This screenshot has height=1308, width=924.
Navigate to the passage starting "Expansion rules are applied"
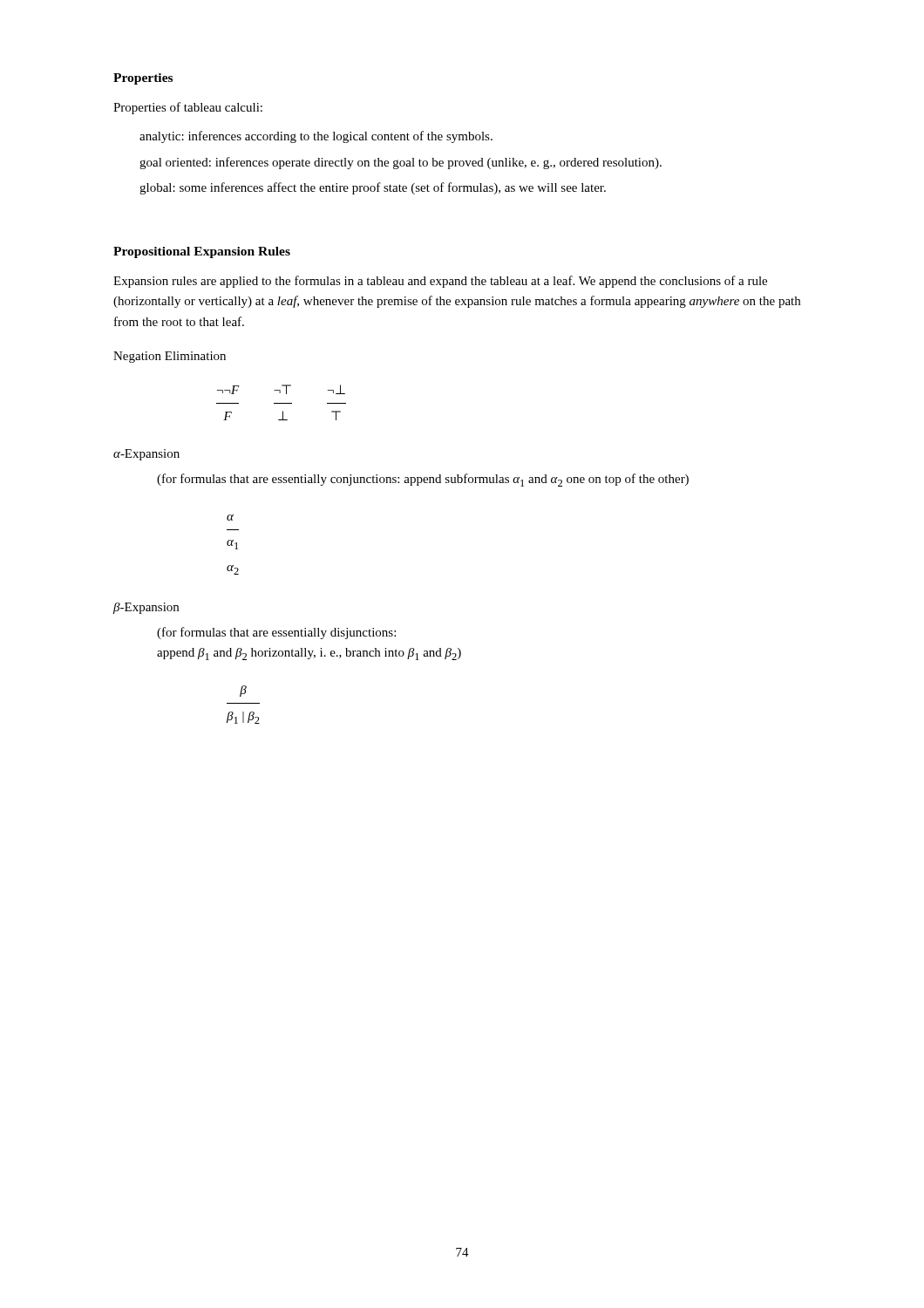(457, 301)
